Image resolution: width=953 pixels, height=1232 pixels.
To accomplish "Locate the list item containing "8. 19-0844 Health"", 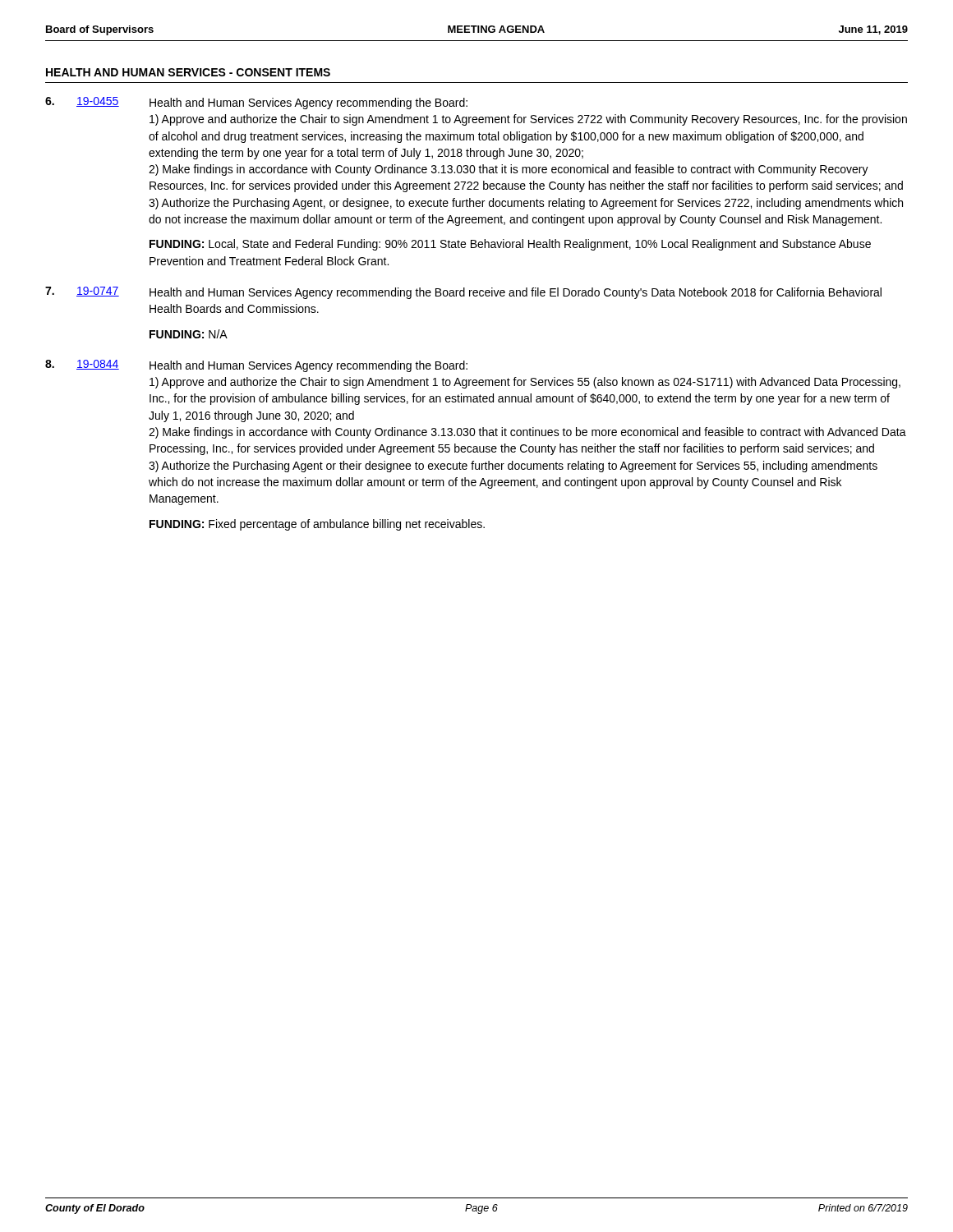I will (476, 445).
